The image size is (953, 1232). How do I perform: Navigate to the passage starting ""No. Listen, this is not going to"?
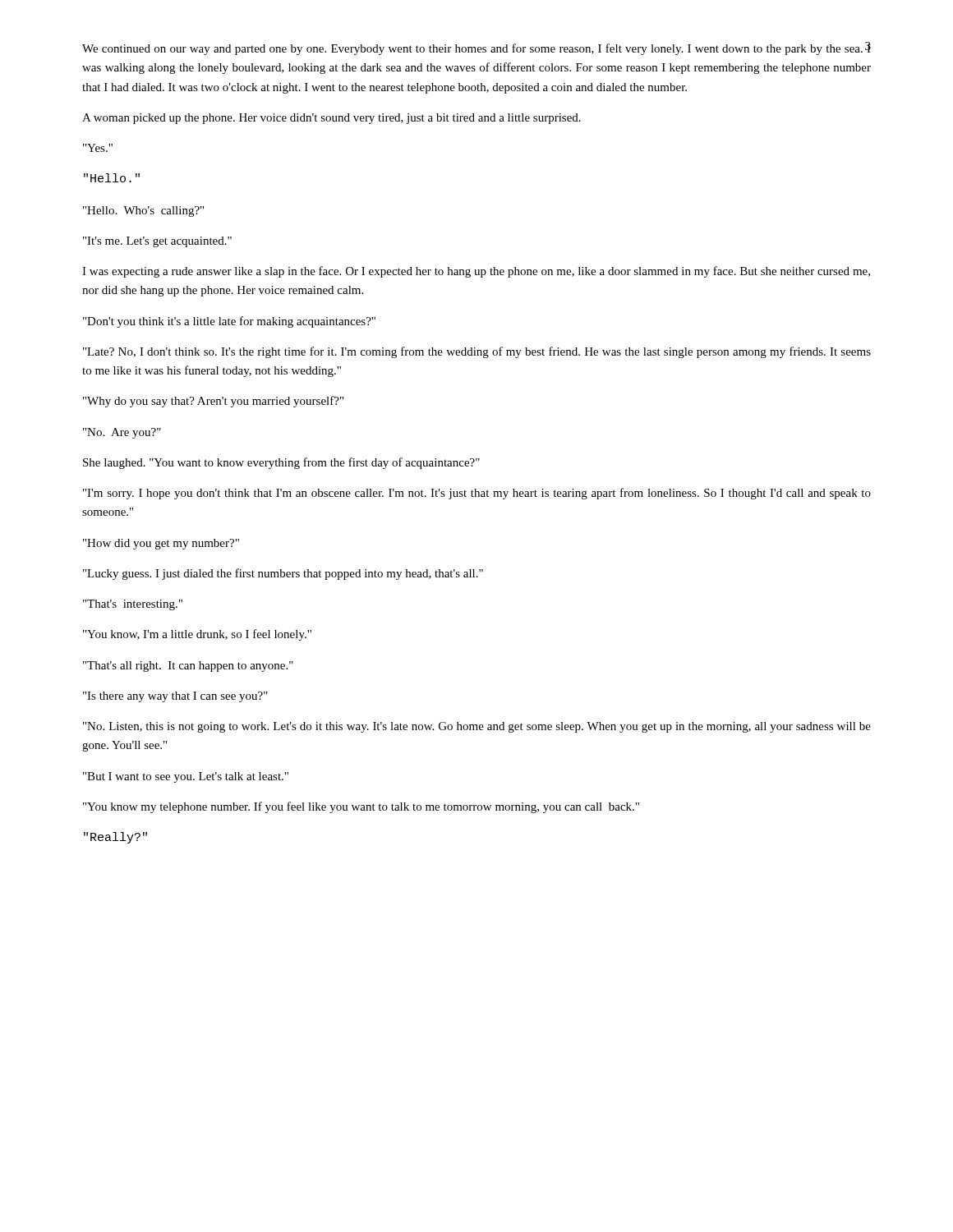[x=476, y=736]
